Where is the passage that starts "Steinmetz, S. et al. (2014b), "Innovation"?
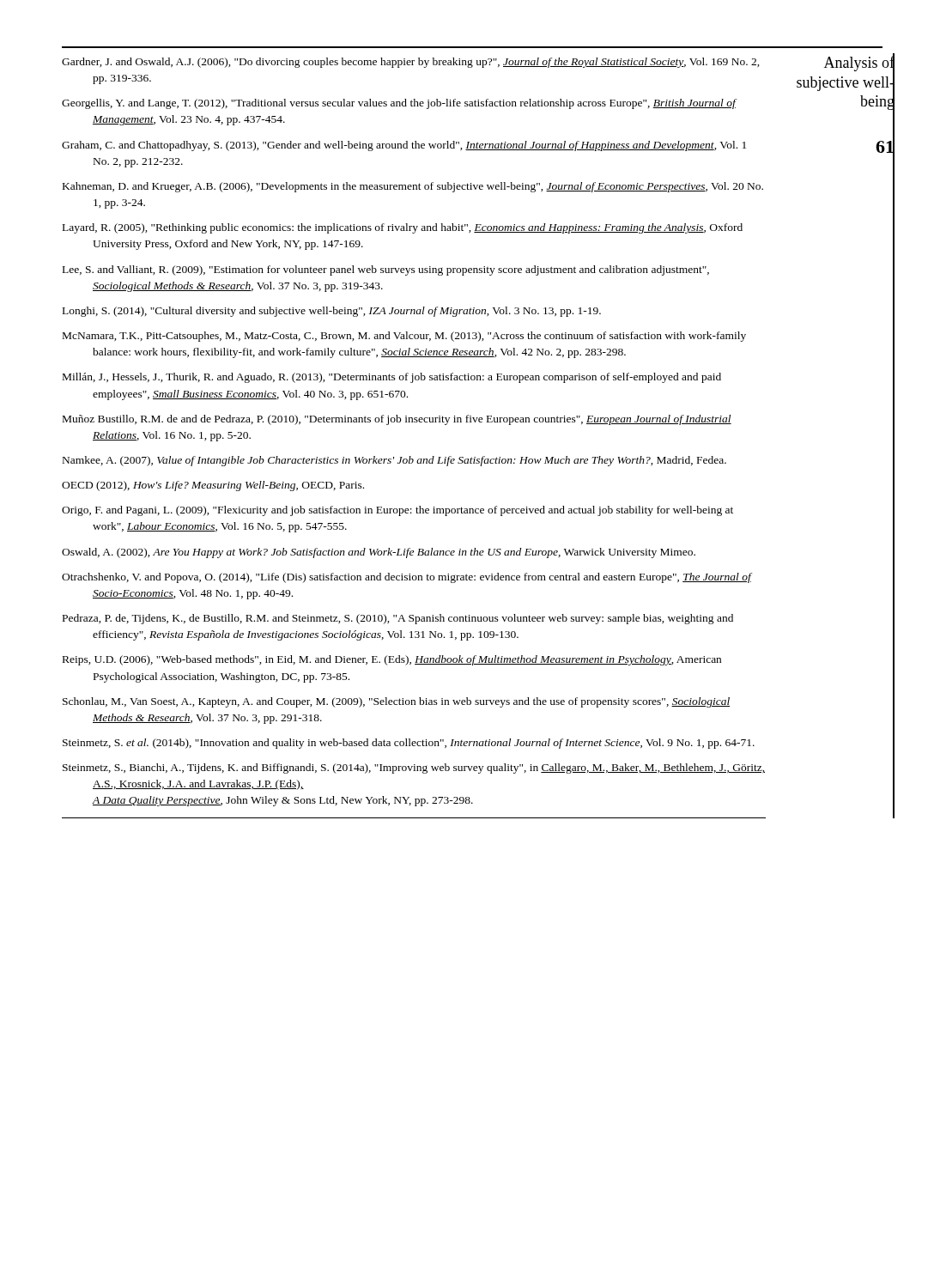The image size is (934, 1288). pos(408,742)
